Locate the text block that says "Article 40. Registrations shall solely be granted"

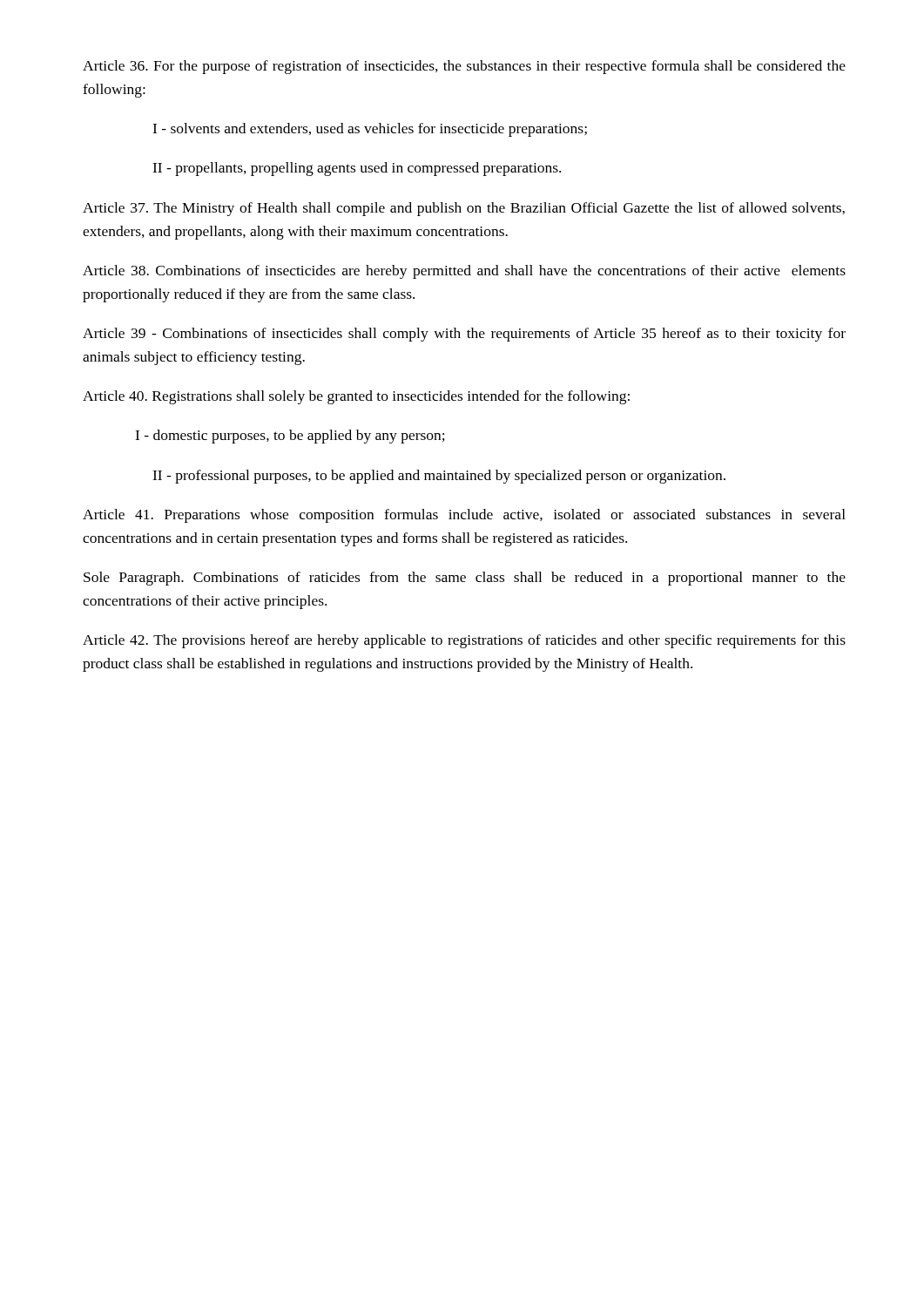357,396
